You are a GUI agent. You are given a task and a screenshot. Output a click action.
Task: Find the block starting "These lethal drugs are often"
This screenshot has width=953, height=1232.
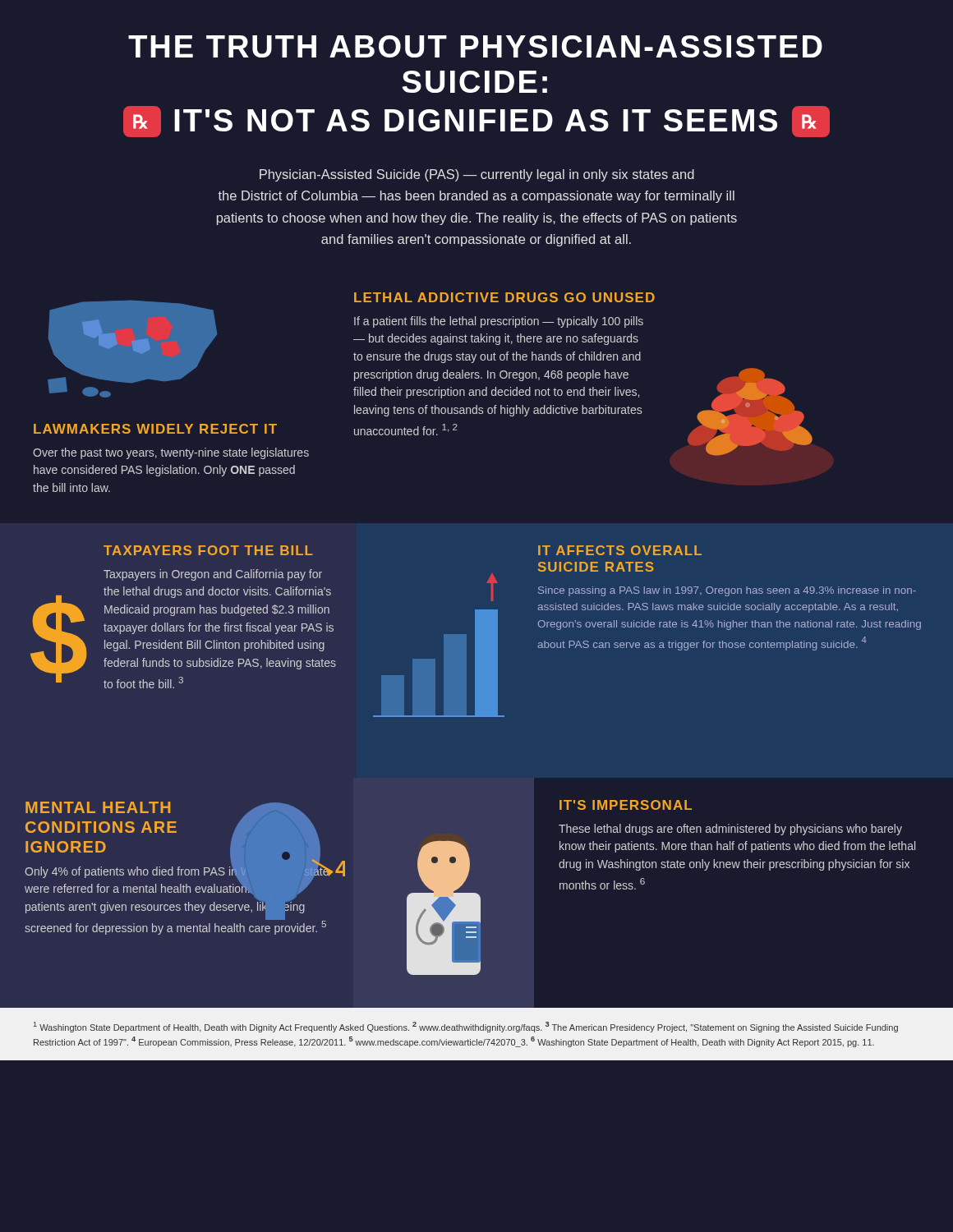(x=737, y=857)
